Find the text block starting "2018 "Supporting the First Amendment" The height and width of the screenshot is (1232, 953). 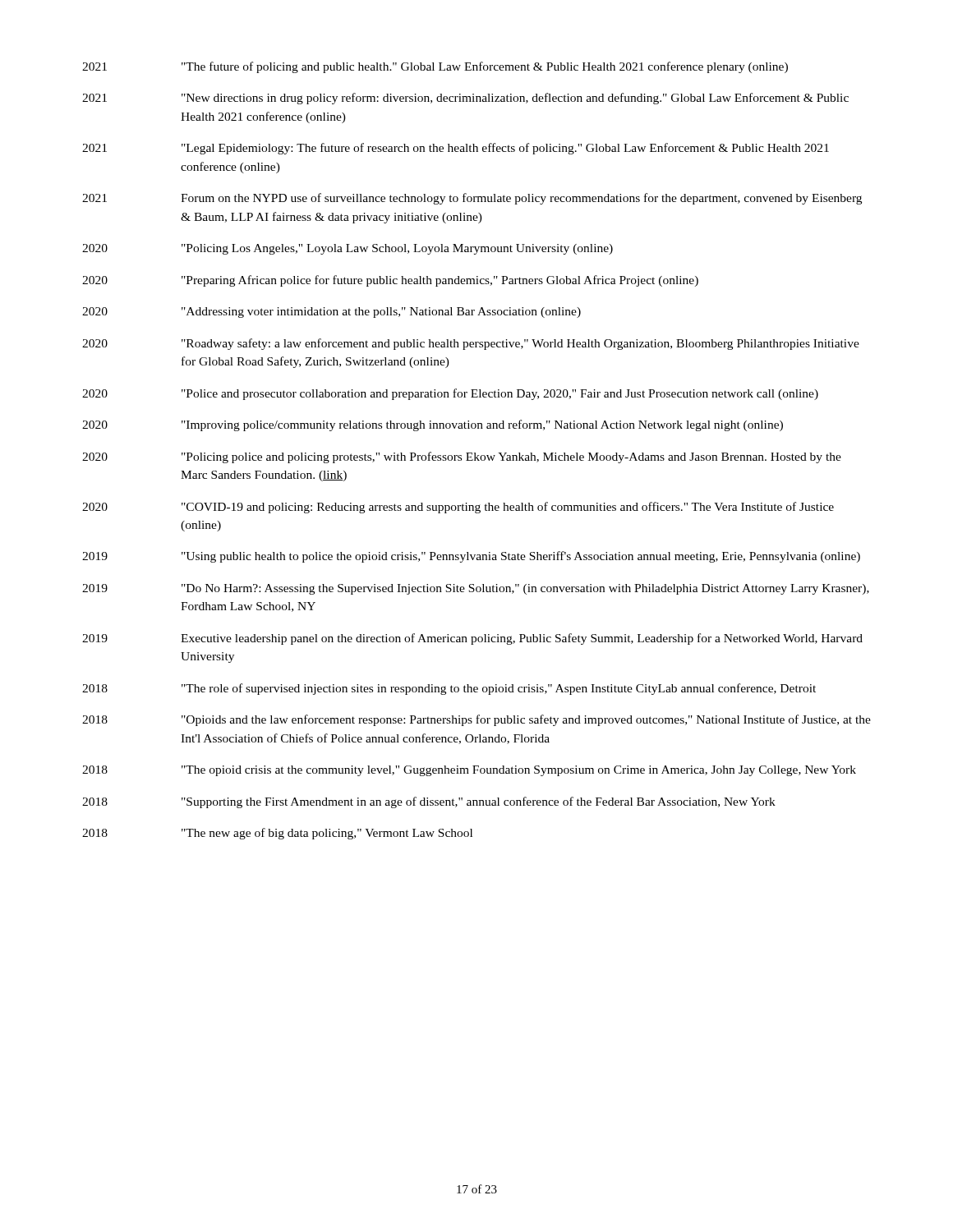[476, 808]
